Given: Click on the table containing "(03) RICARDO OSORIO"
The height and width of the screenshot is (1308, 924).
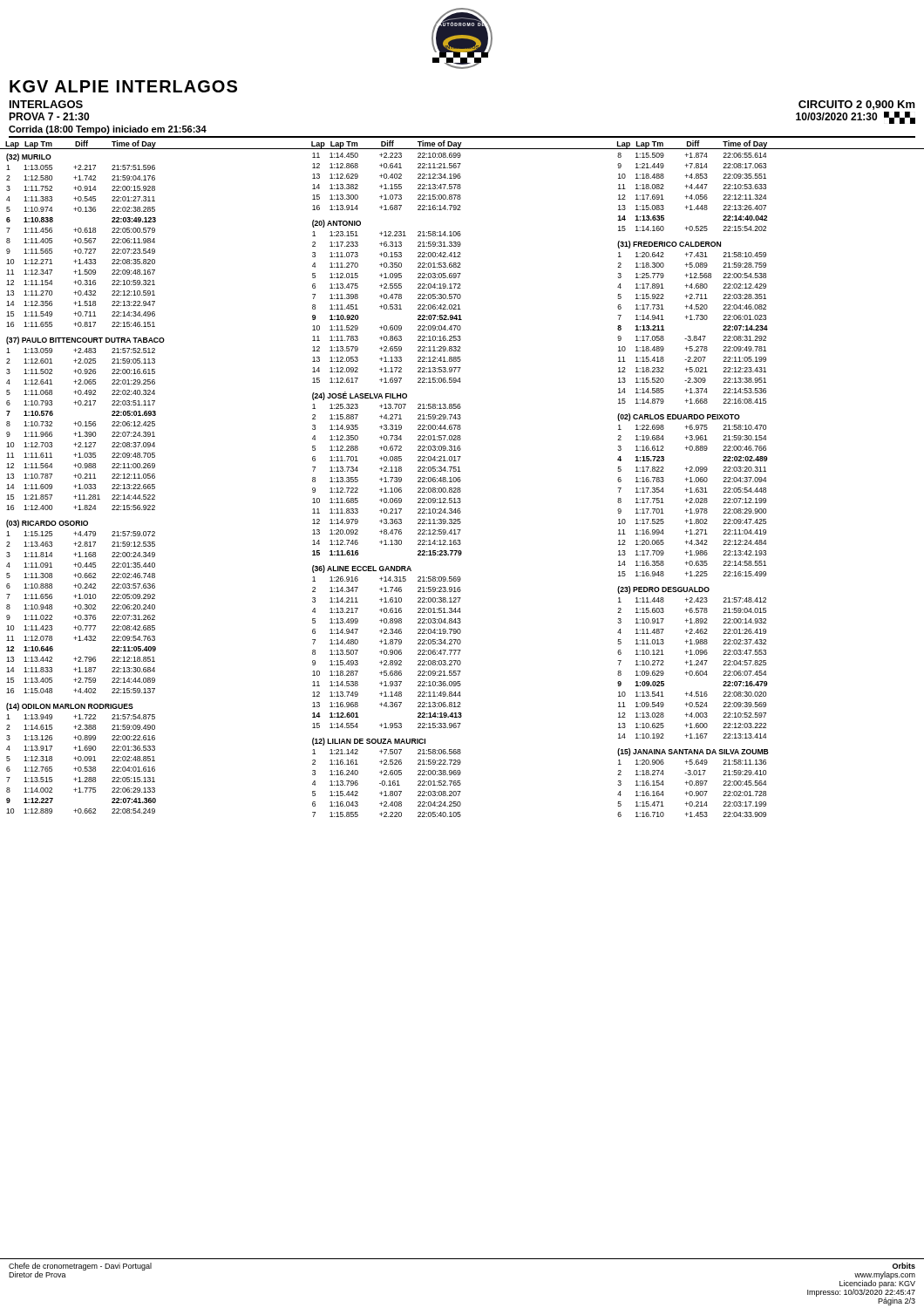Looking at the screenshot, I should 156,606.
